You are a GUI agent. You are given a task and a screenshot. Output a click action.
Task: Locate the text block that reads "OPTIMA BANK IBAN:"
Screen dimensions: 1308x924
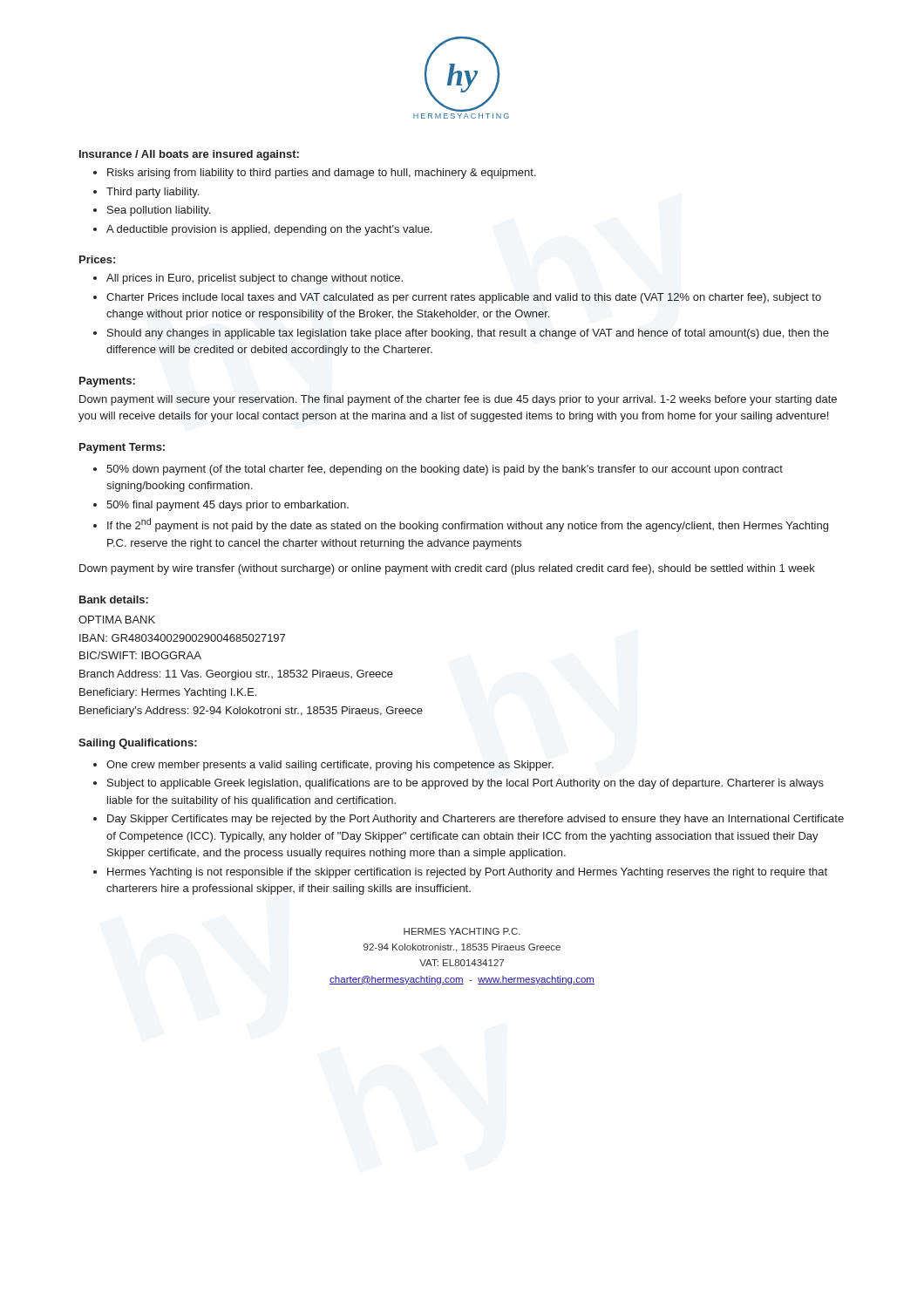click(251, 665)
